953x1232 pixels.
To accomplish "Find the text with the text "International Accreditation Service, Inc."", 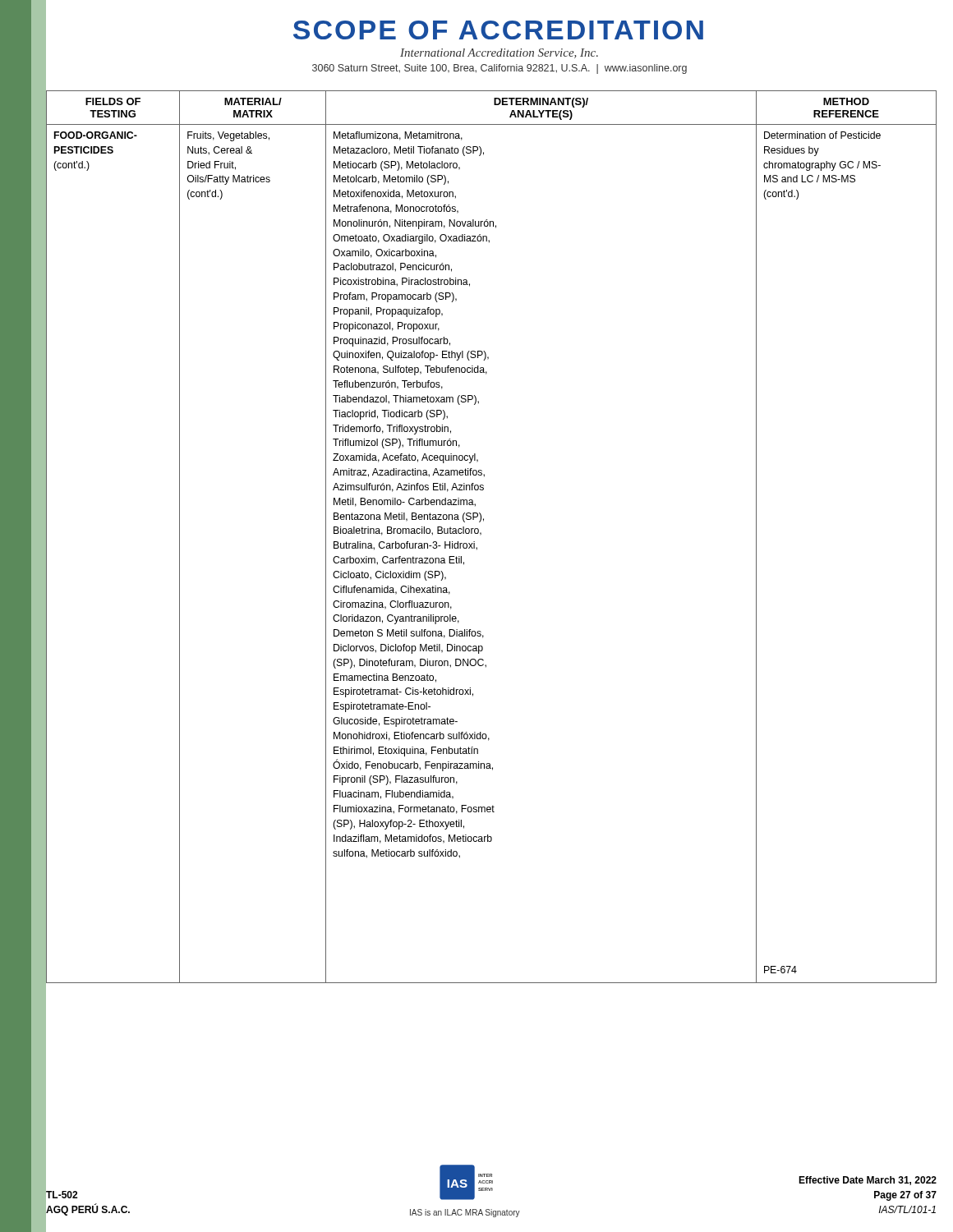I will click(x=499, y=53).
